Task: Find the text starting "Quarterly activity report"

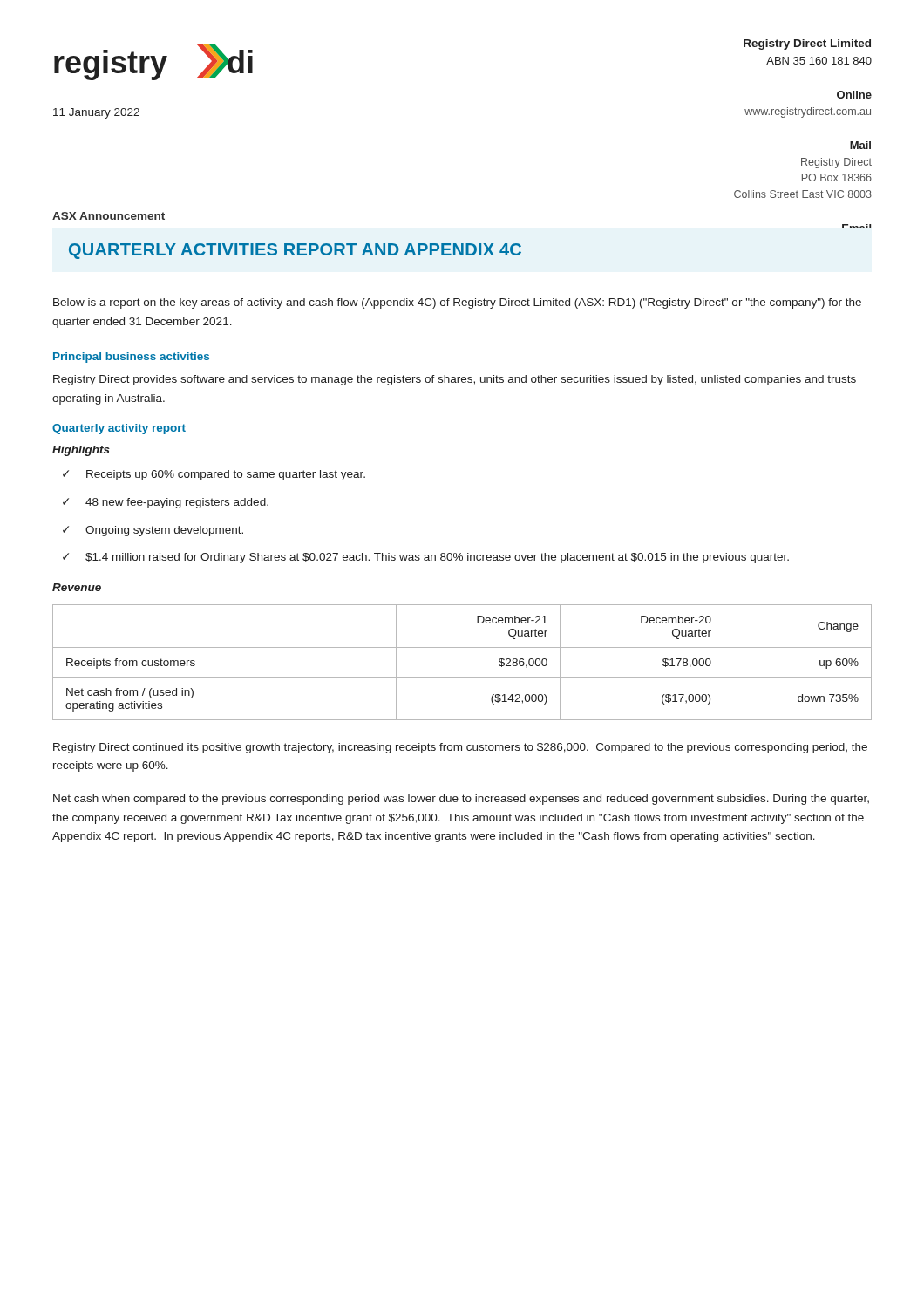Action: click(119, 428)
